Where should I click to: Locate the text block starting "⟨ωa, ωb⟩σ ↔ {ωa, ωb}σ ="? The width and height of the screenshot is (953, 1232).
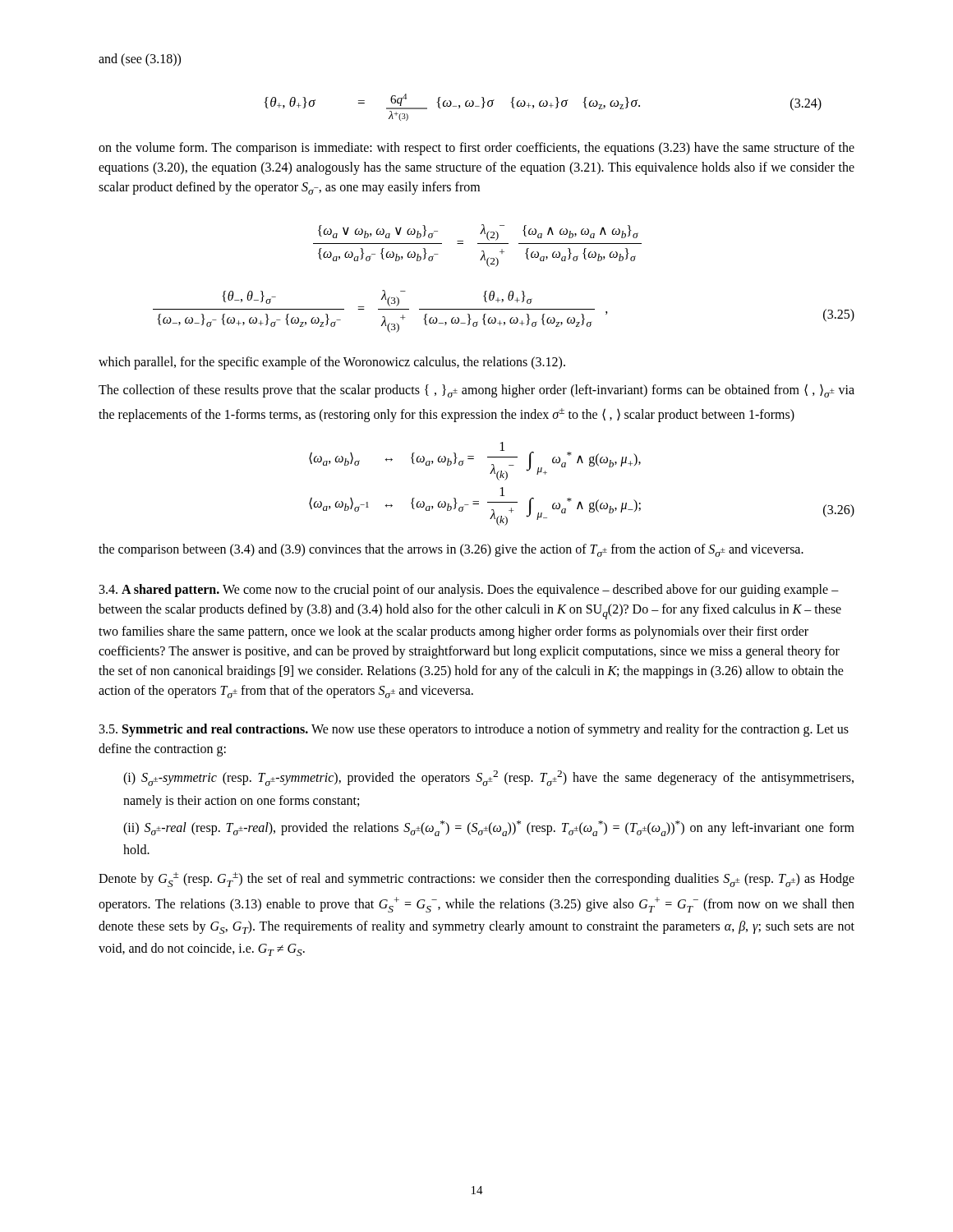point(581,482)
